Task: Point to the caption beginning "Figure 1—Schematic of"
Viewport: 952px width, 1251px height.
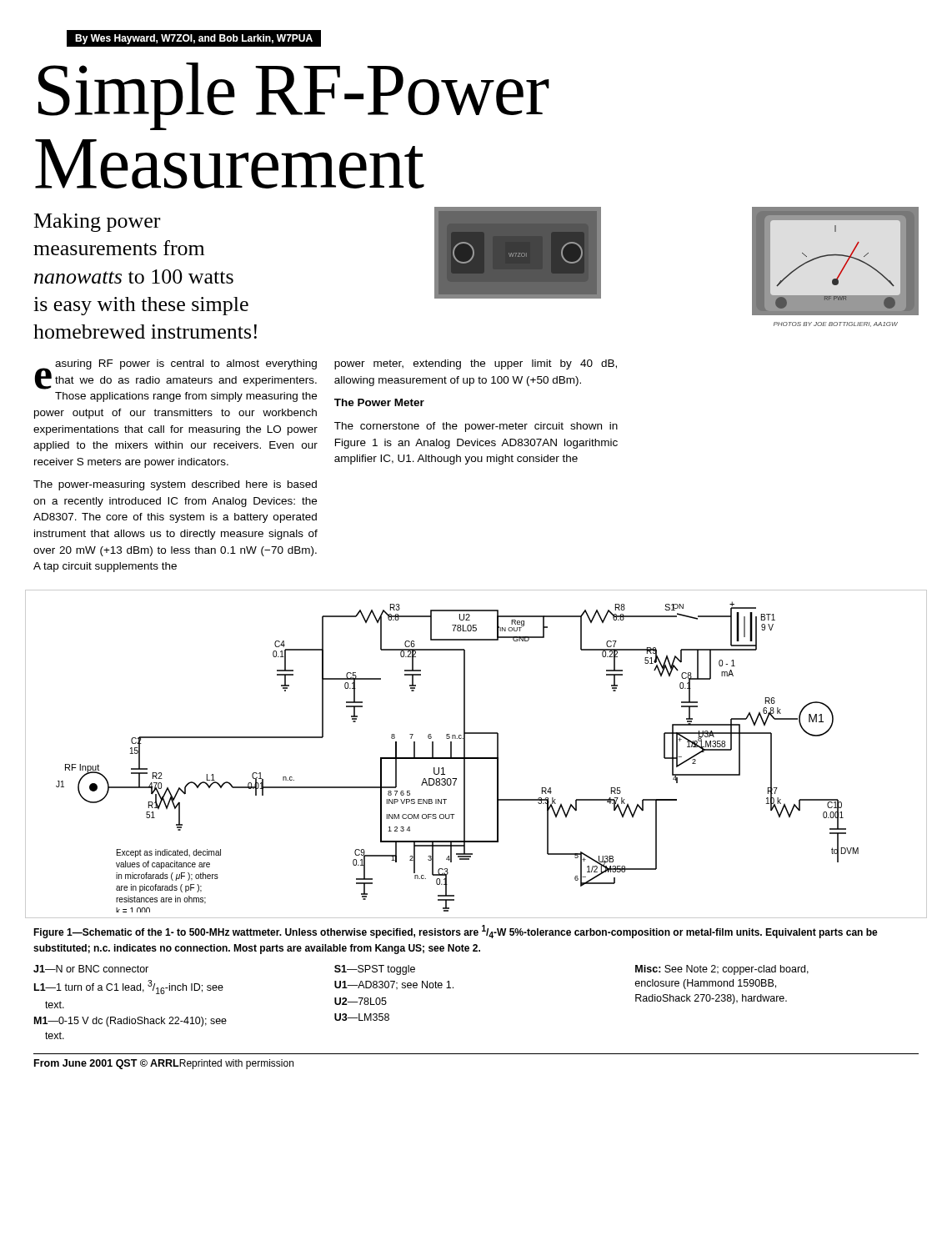Action: [455, 939]
